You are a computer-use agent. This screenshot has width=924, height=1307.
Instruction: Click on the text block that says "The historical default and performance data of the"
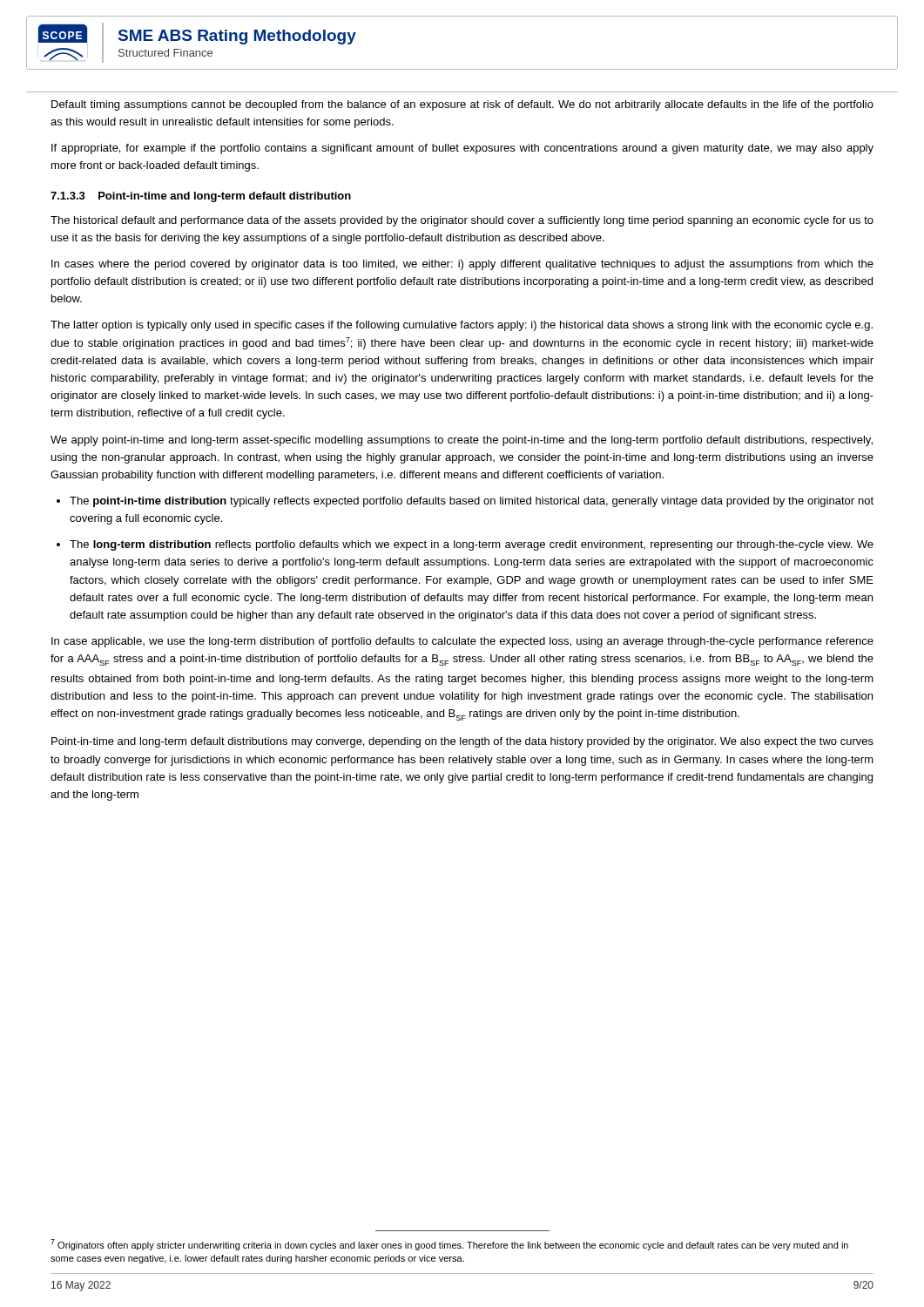tap(462, 229)
